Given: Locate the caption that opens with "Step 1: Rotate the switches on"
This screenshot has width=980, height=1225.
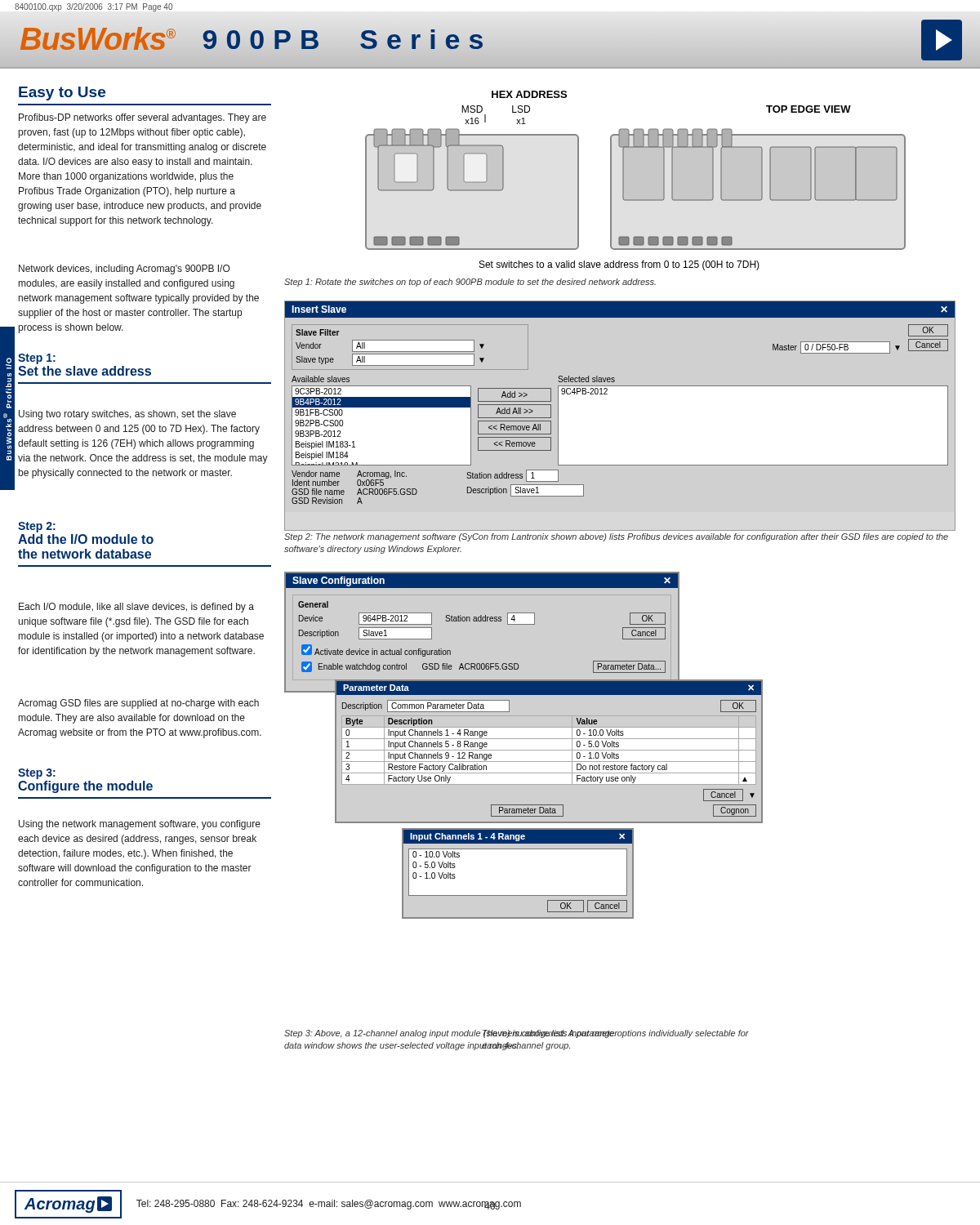Looking at the screenshot, I should 470,282.
